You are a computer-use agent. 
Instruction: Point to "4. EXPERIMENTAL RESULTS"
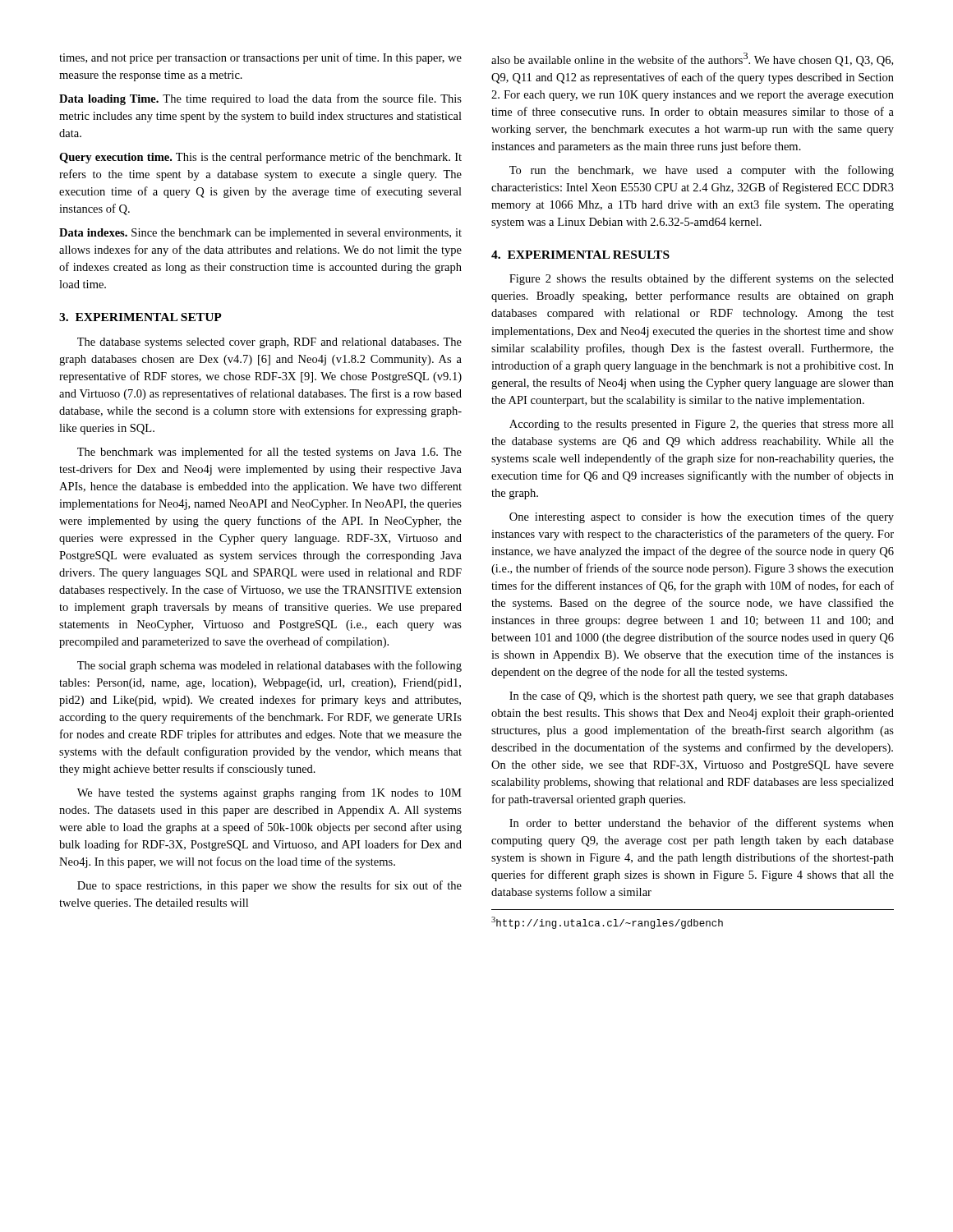coord(580,255)
